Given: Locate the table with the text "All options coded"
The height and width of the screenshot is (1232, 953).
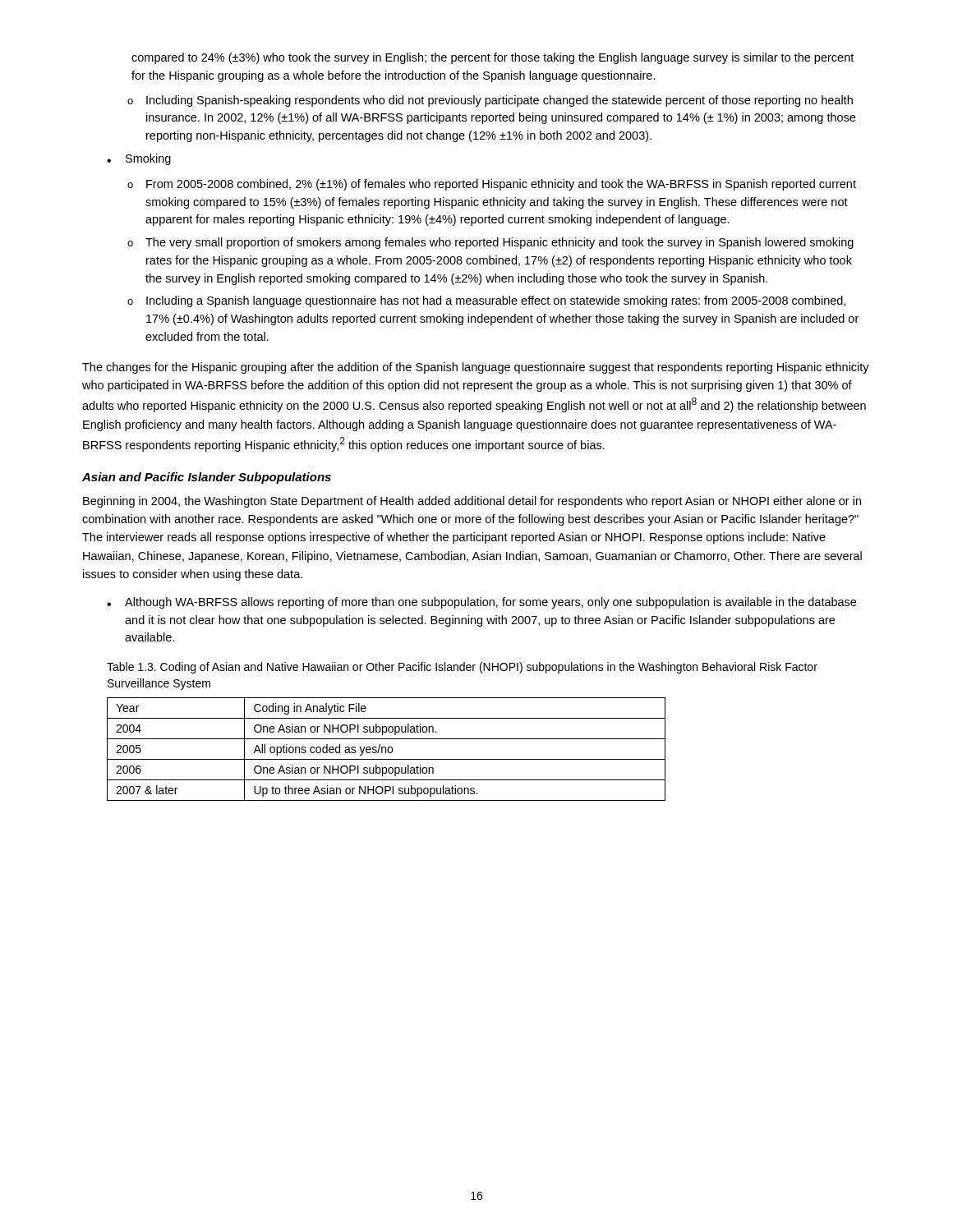Looking at the screenshot, I should [476, 749].
